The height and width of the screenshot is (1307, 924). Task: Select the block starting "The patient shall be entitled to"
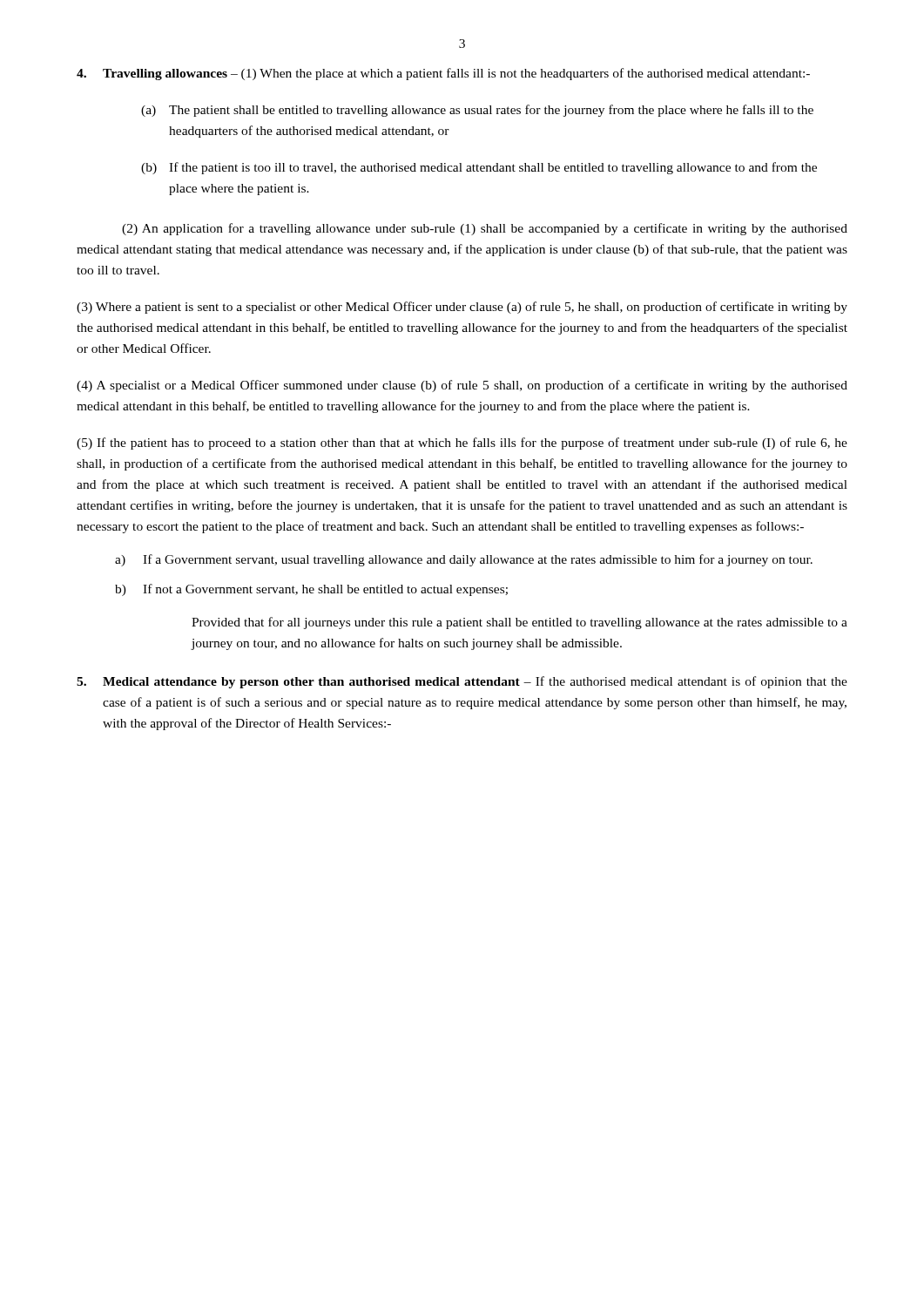pyautogui.click(x=491, y=120)
